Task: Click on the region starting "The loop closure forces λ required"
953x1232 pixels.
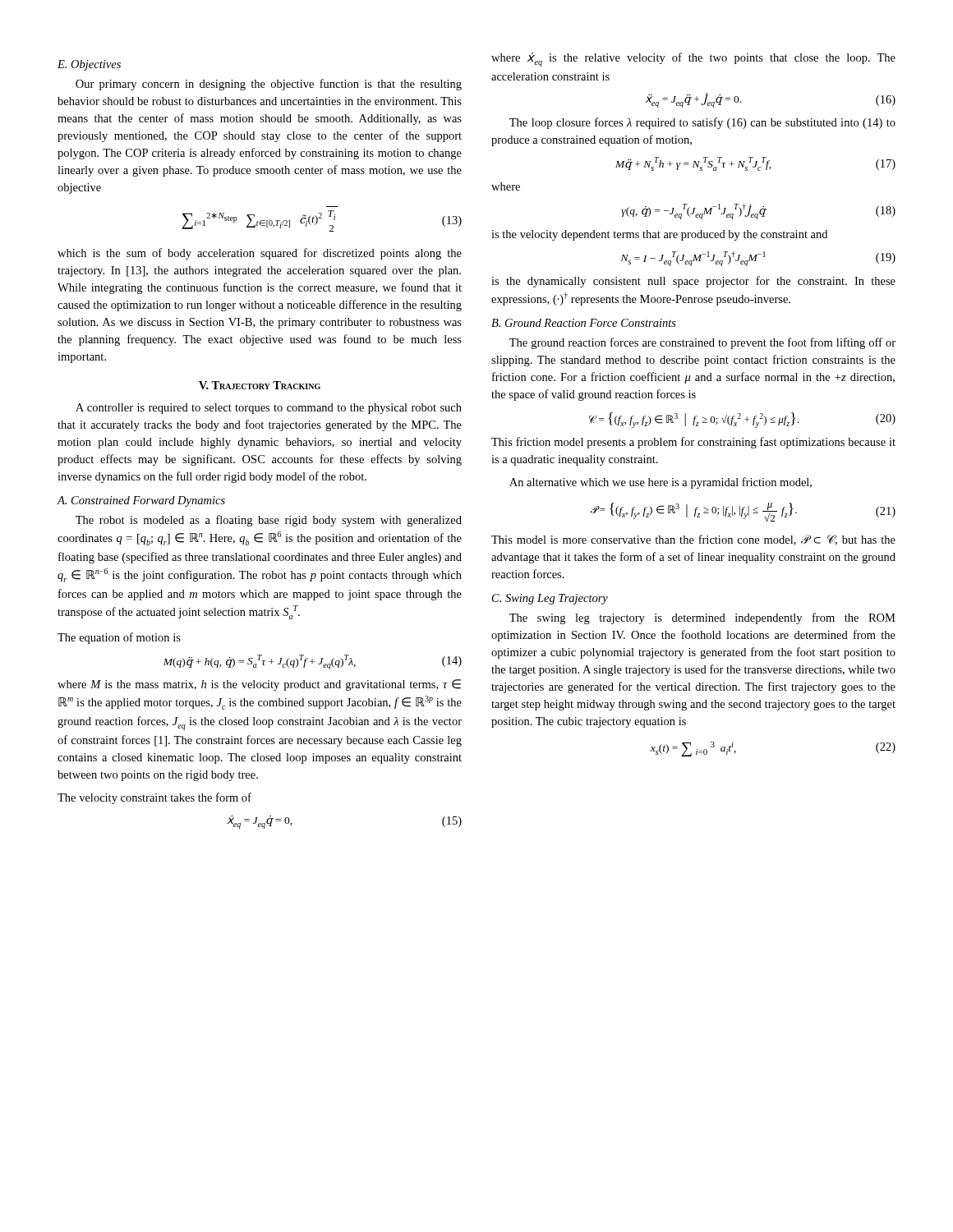Action: coord(693,132)
